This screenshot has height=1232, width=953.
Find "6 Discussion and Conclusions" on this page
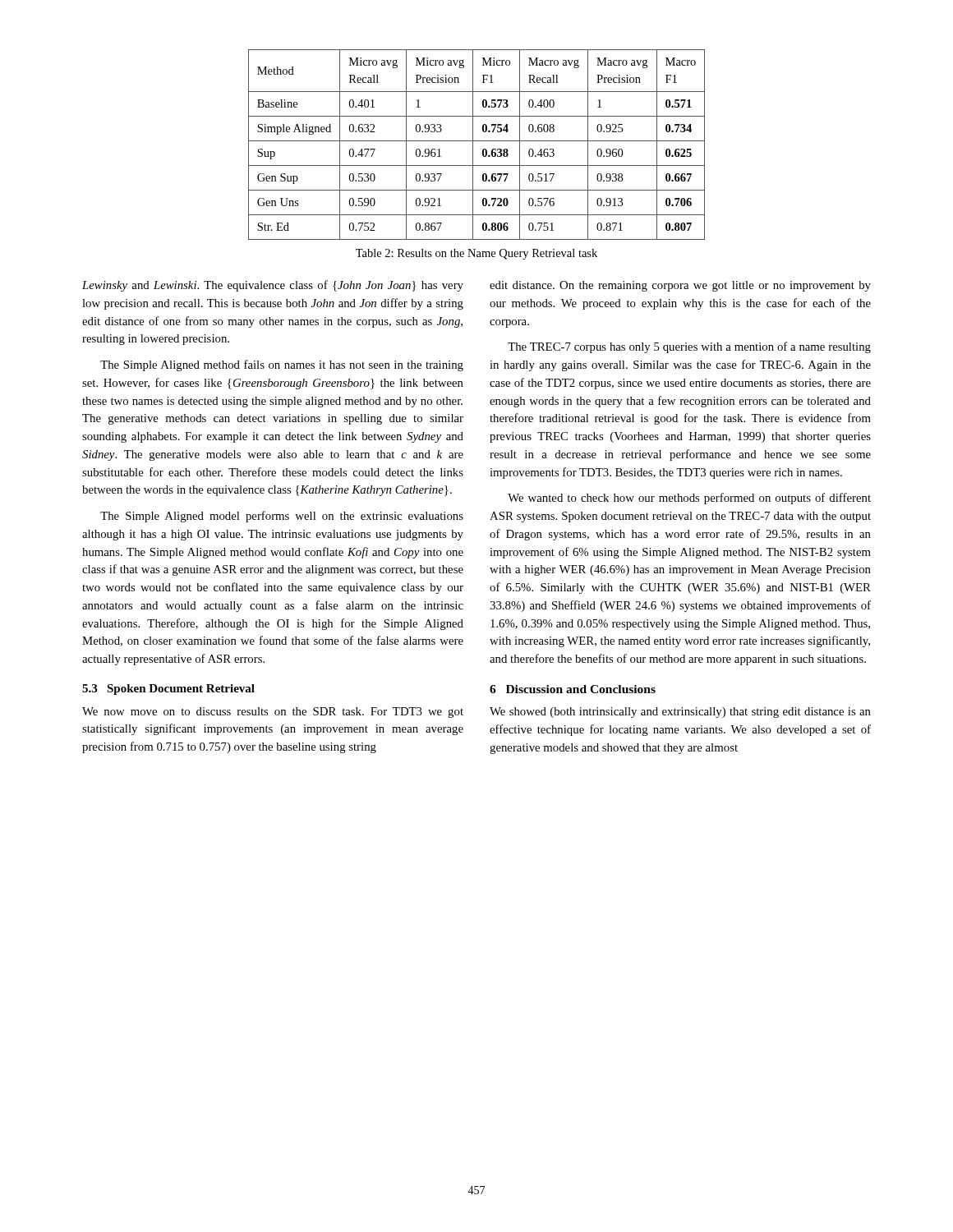573,689
